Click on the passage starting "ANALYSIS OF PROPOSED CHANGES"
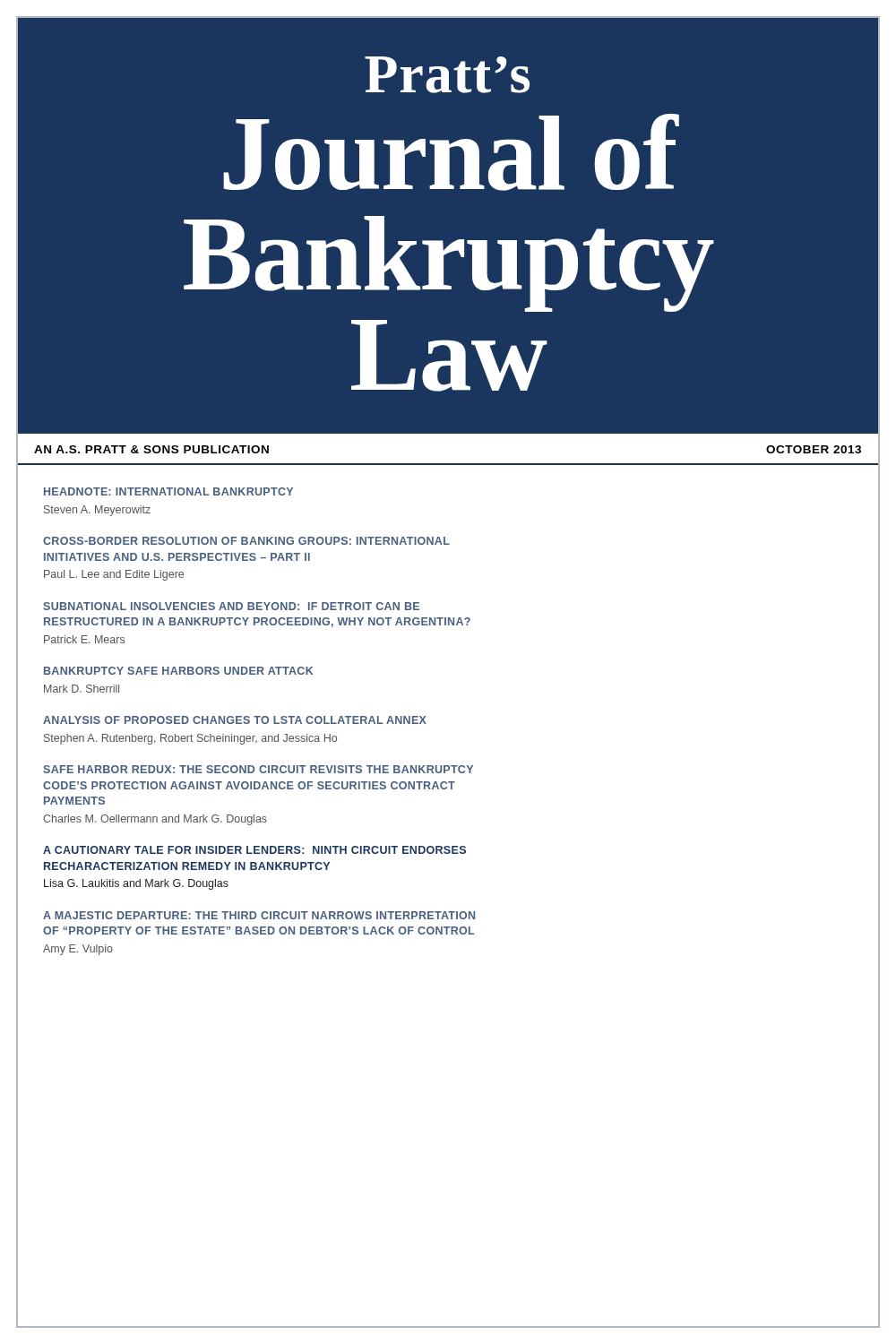This screenshot has width=896, height=1344. 235,720
